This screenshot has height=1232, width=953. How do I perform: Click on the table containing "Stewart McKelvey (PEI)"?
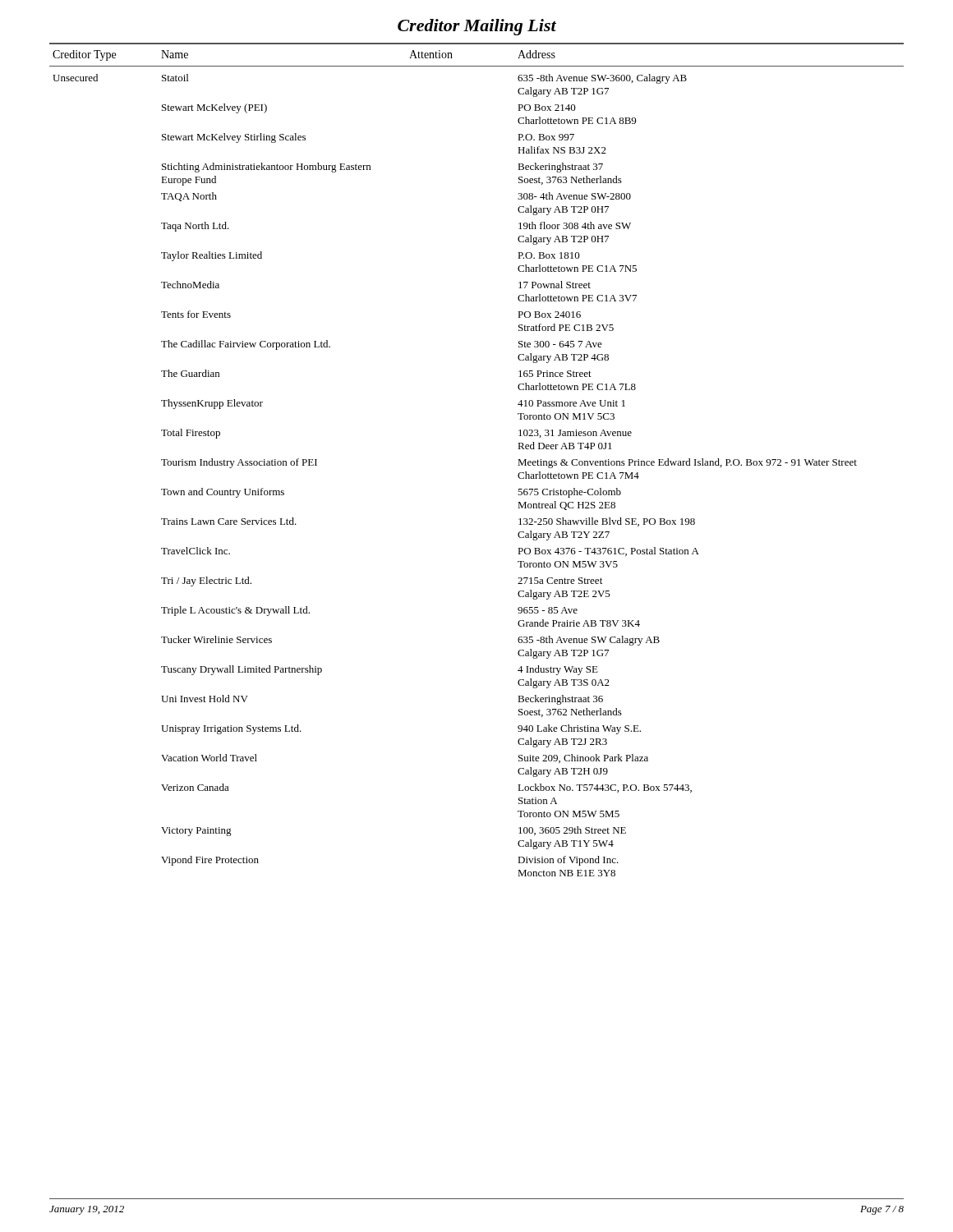click(476, 463)
